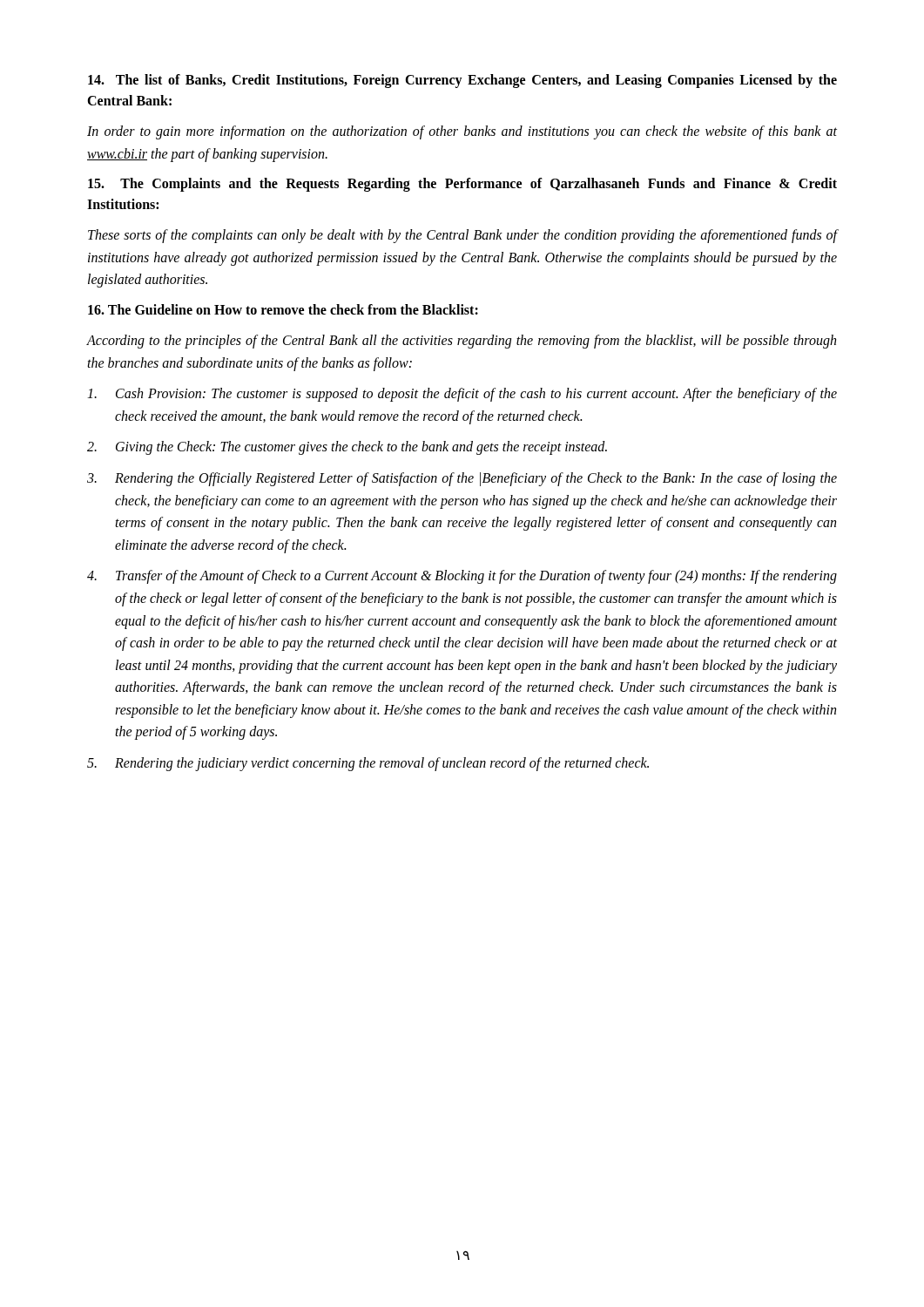Select the list item containing "3. Rendering the Officially Registered"
Image resolution: width=924 pixels, height=1307 pixels.
462,512
